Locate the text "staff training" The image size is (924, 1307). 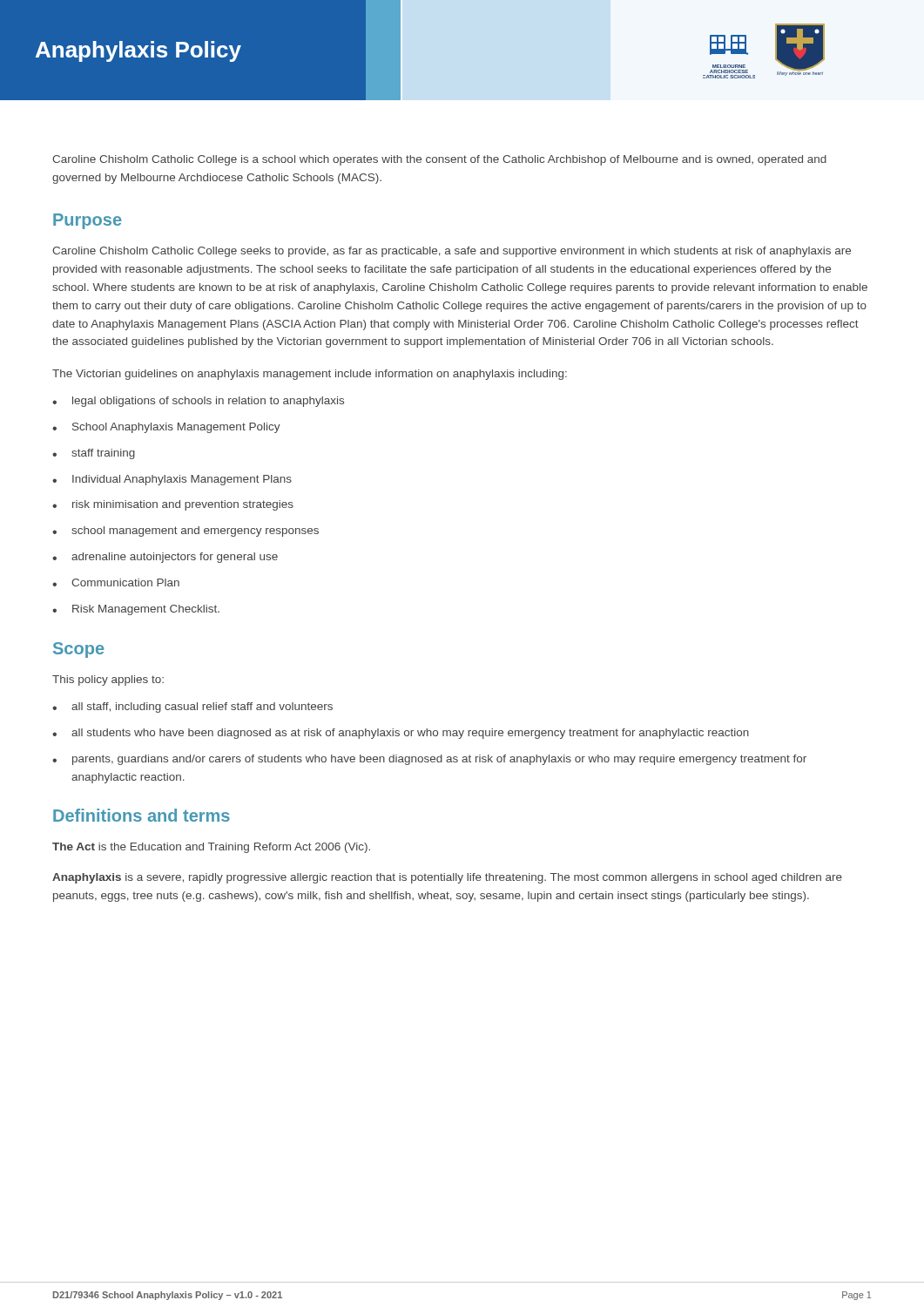[94, 454]
